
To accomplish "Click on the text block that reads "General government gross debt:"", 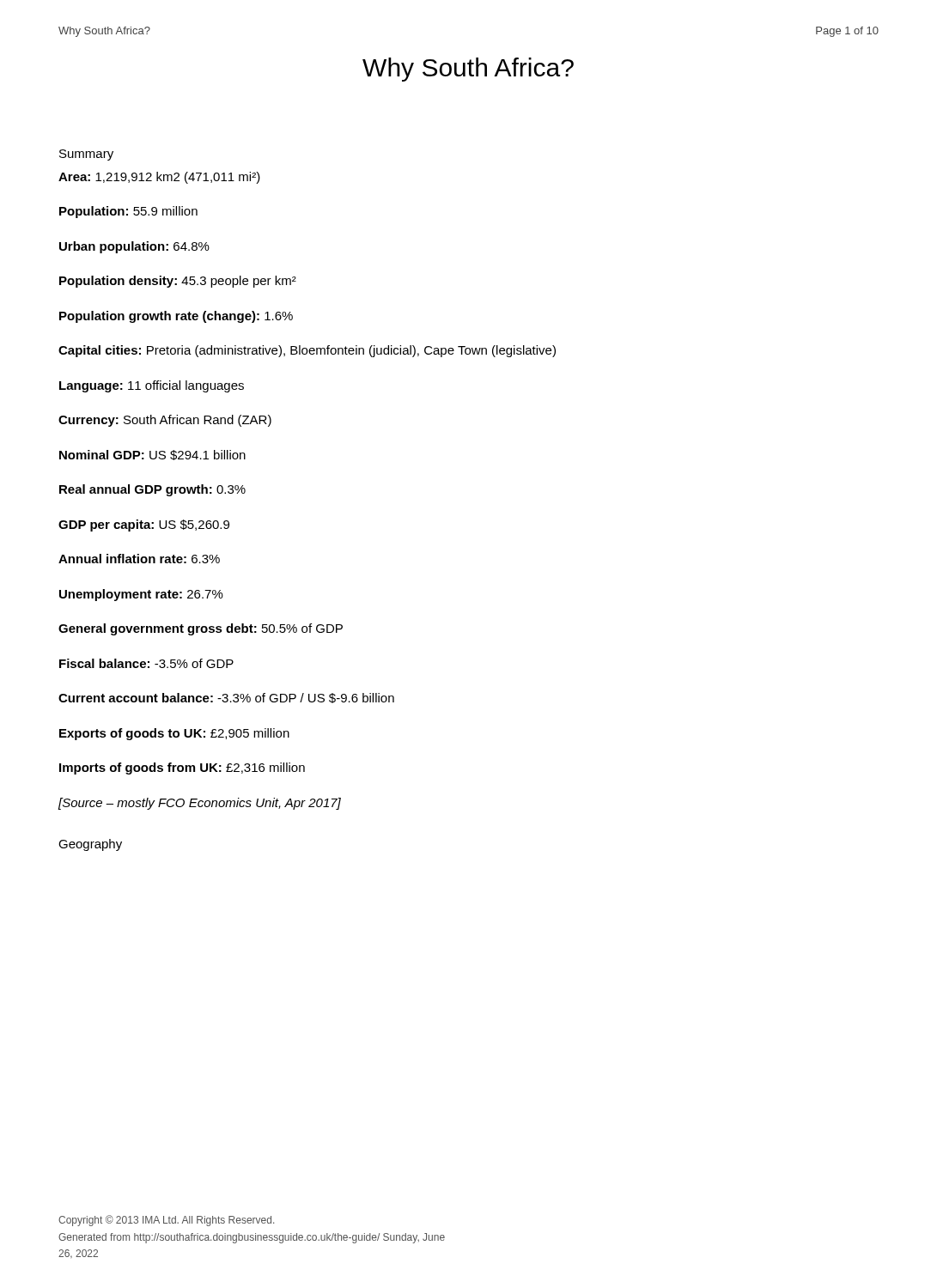I will tap(201, 628).
